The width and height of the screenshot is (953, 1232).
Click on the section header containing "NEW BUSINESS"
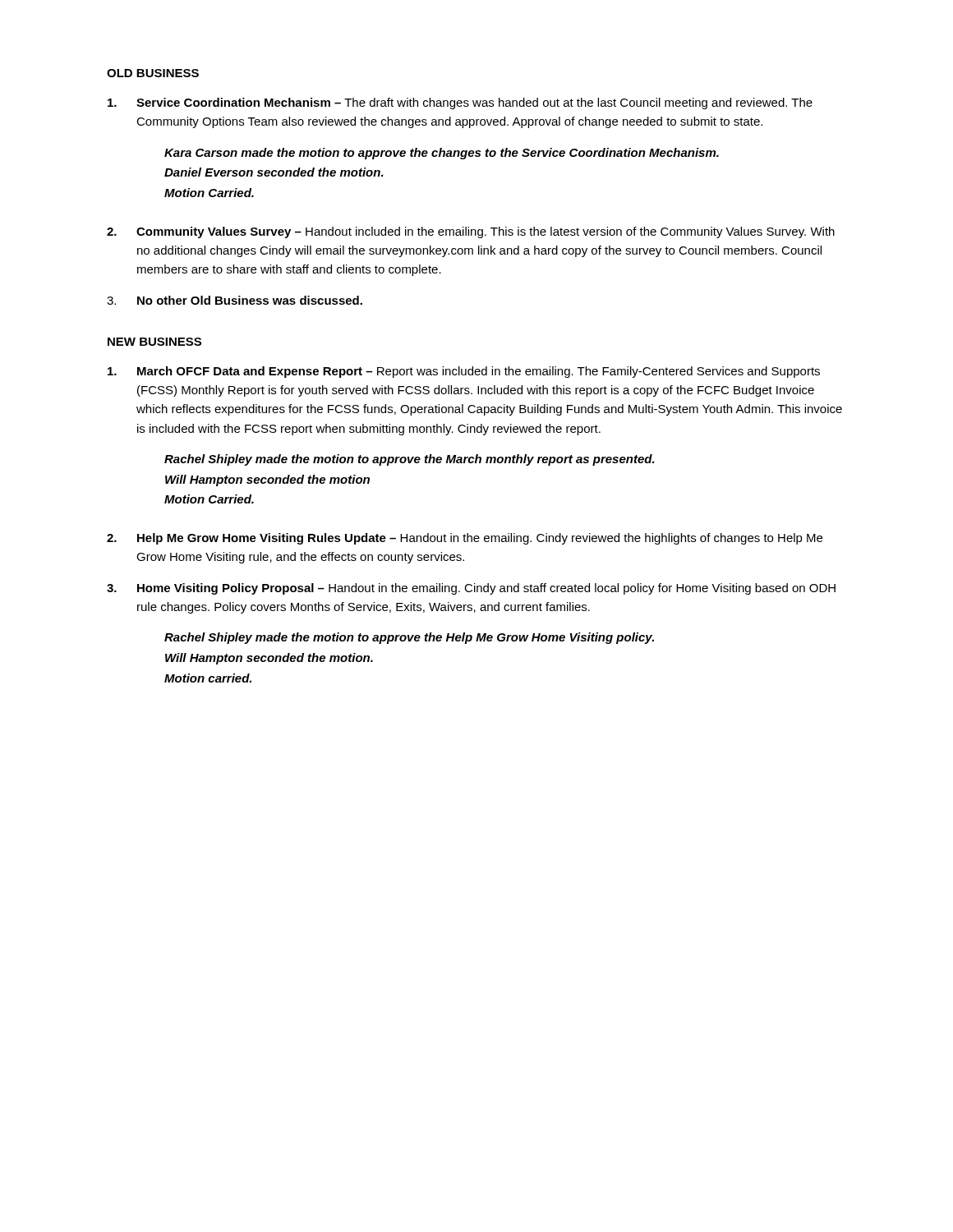154,341
